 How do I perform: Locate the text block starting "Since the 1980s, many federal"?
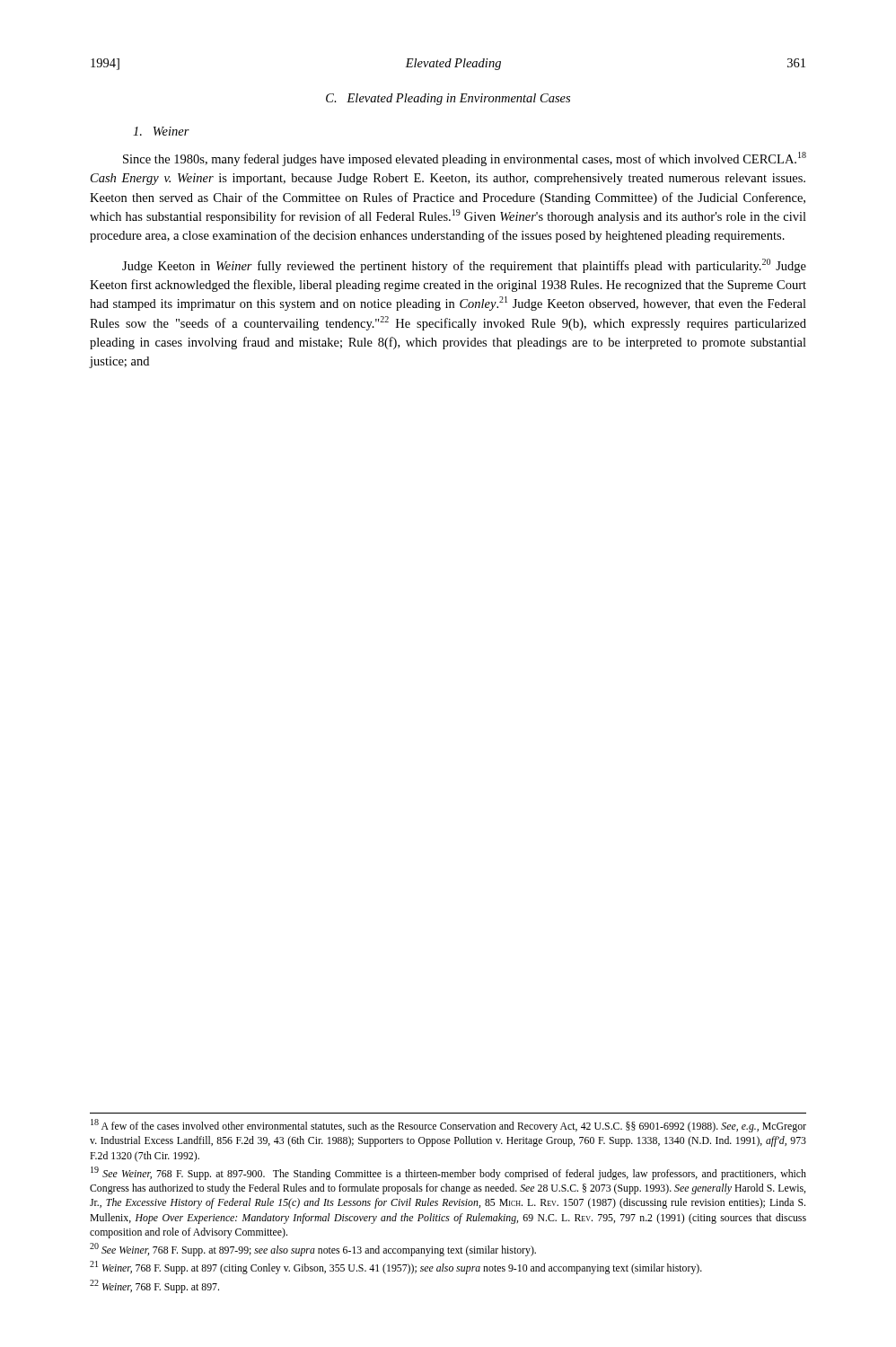[x=448, y=196]
